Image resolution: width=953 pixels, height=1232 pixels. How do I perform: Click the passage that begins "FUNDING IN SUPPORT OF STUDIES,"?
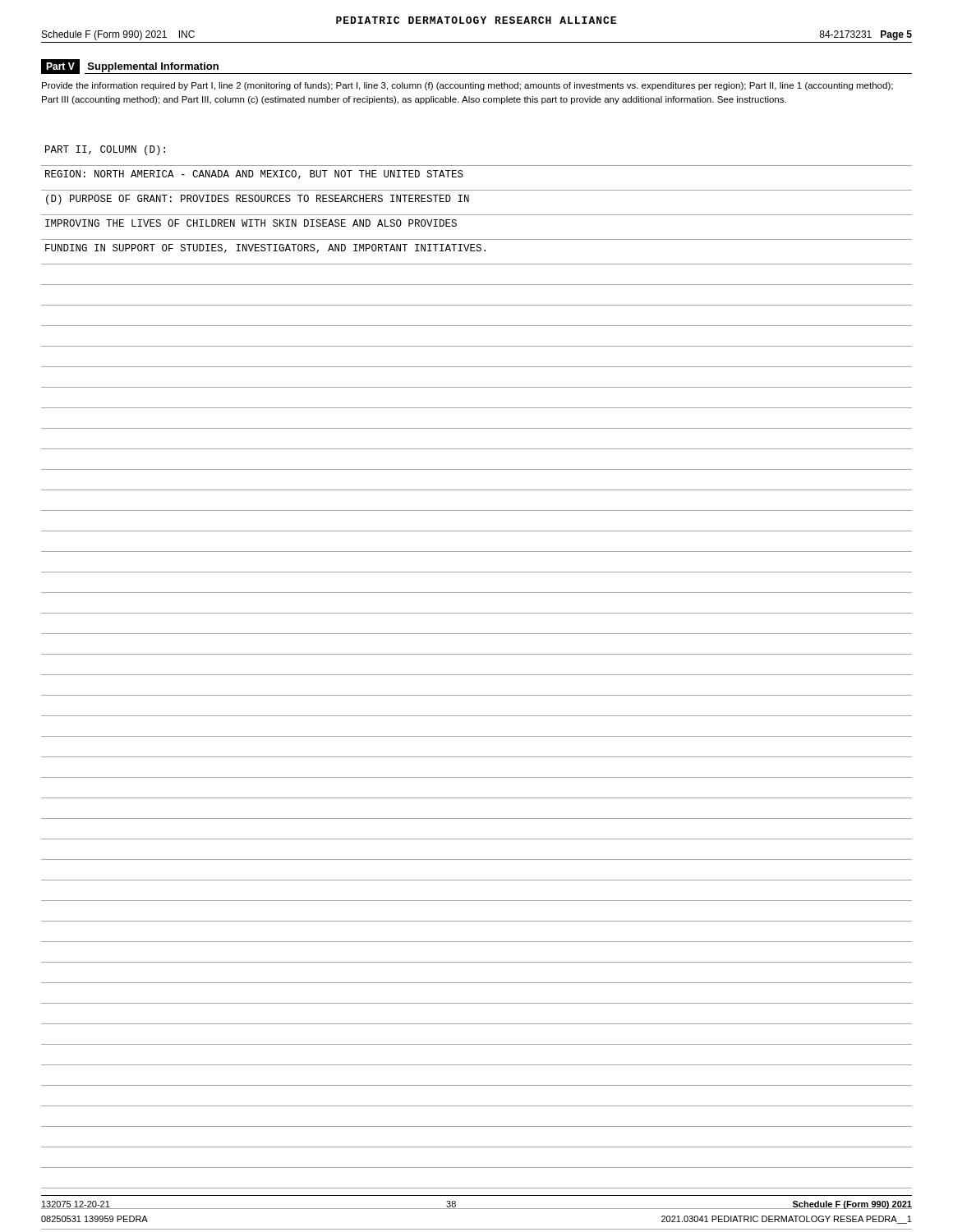265,249
